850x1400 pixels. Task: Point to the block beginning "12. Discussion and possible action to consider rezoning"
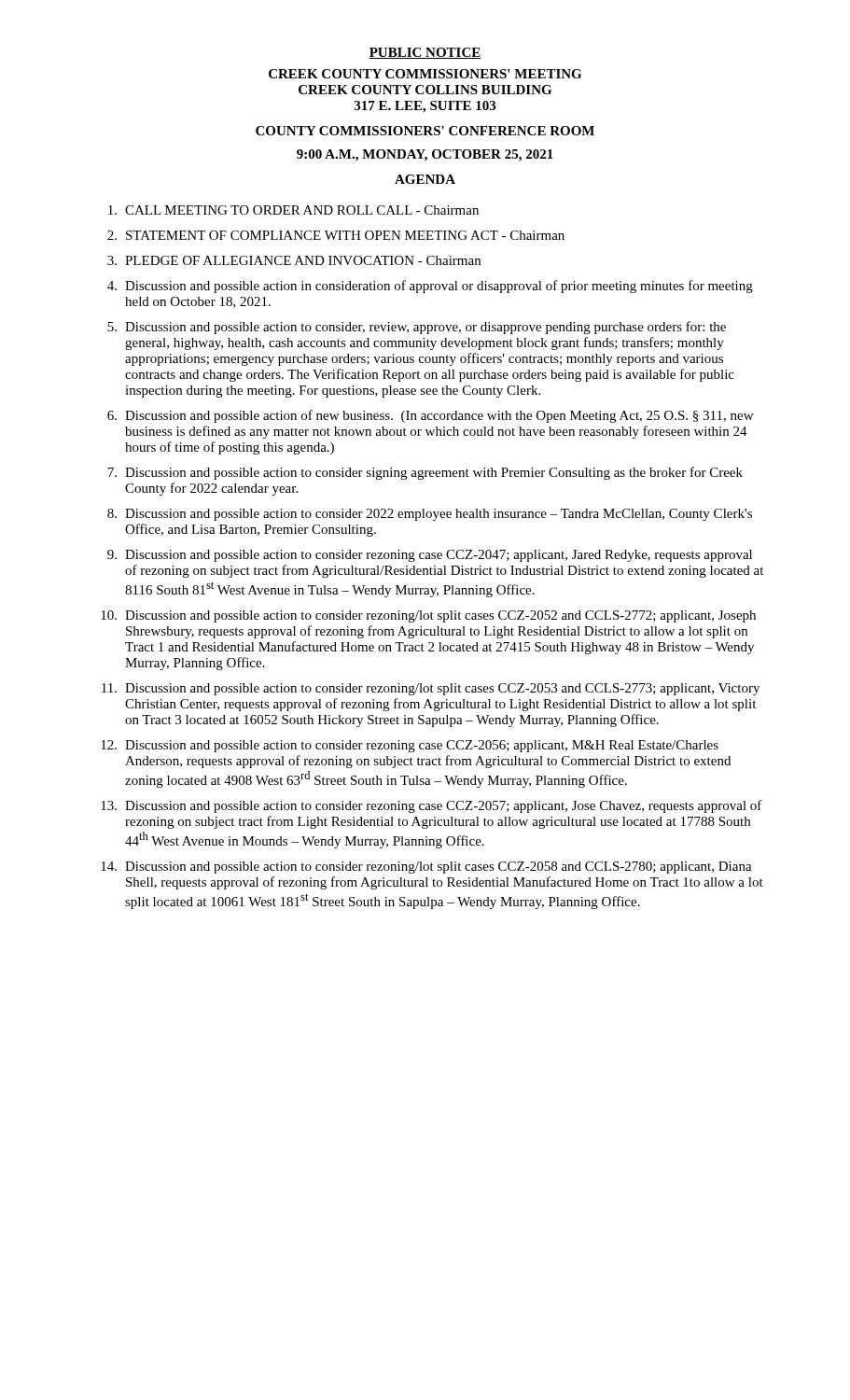click(x=425, y=763)
